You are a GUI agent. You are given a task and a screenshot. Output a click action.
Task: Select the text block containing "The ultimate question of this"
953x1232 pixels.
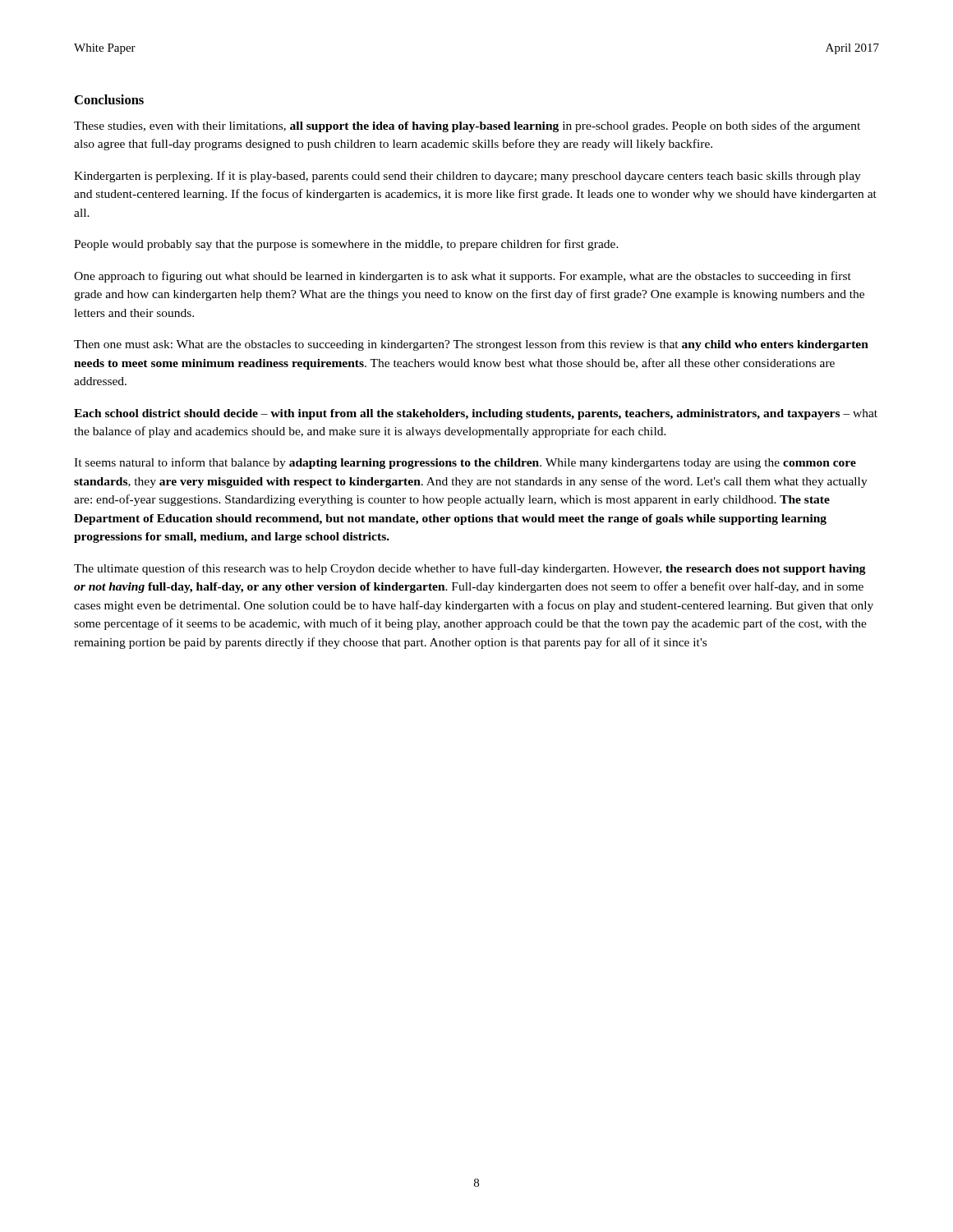(x=474, y=605)
